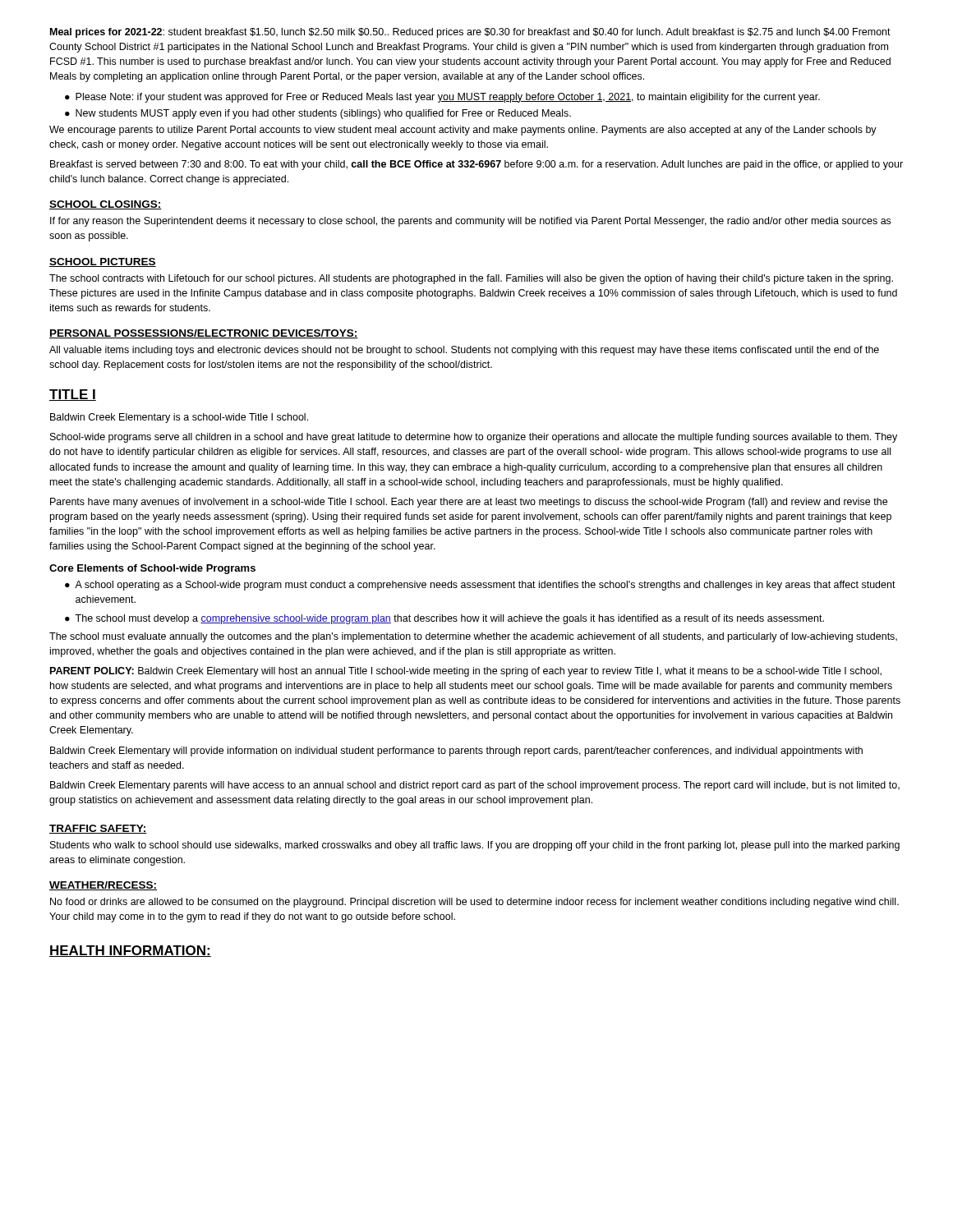The height and width of the screenshot is (1232, 953).
Task: Locate the text block containing "Baldwin Creek Elementary is a school-wide"
Action: coord(179,417)
